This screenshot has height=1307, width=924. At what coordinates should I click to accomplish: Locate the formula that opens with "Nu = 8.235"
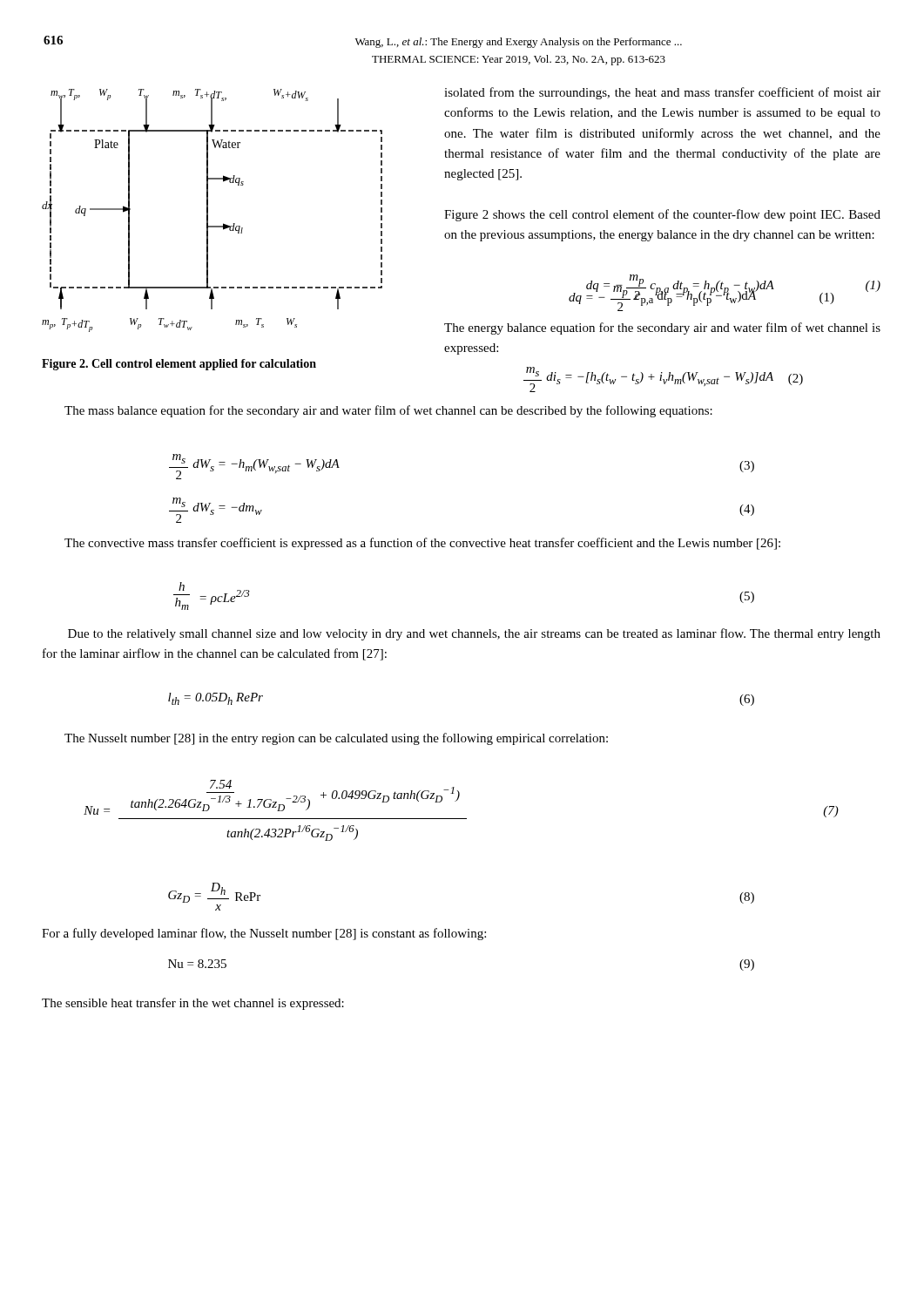[201, 963]
